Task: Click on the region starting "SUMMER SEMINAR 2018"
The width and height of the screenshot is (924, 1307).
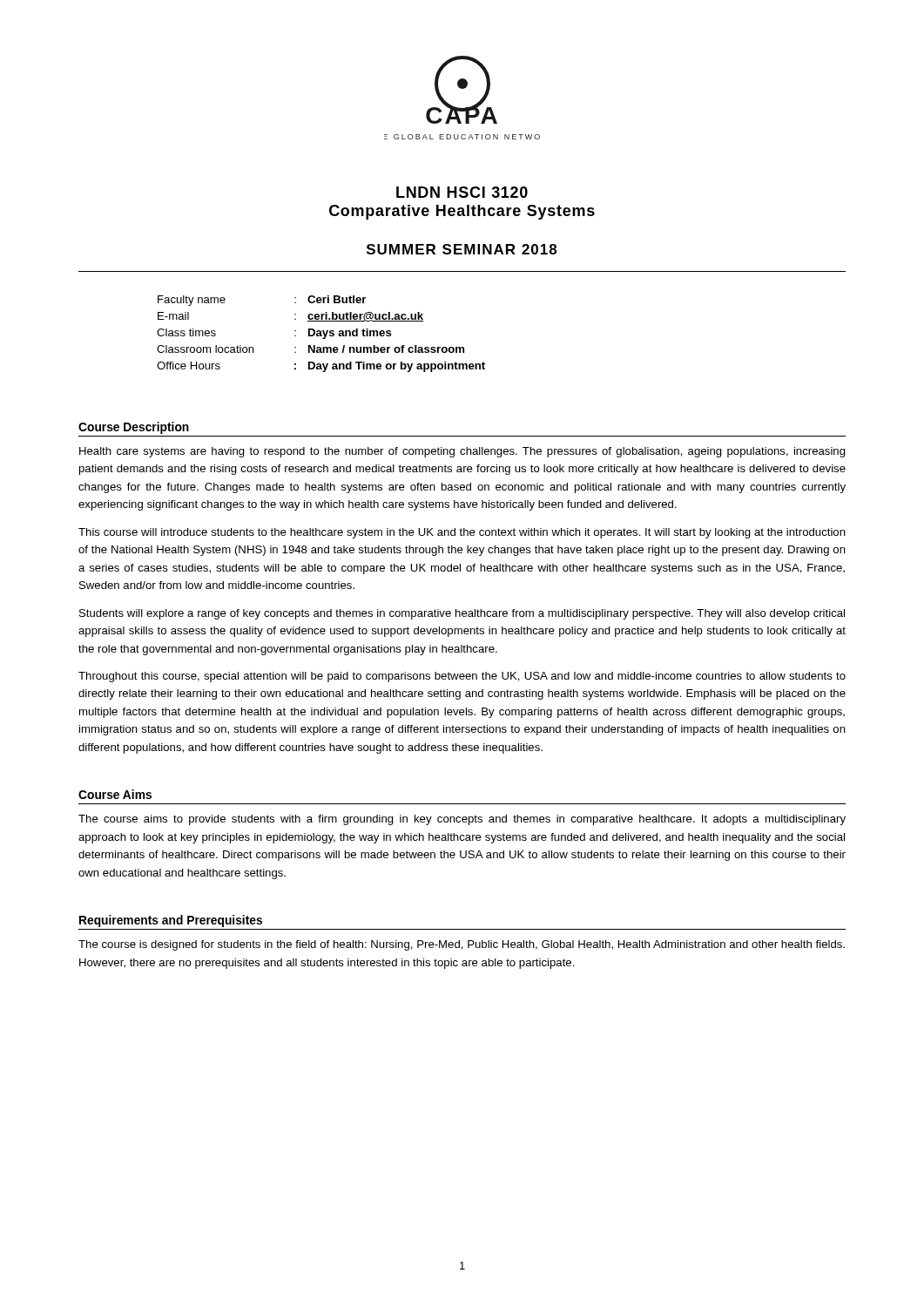Action: coord(462,250)
